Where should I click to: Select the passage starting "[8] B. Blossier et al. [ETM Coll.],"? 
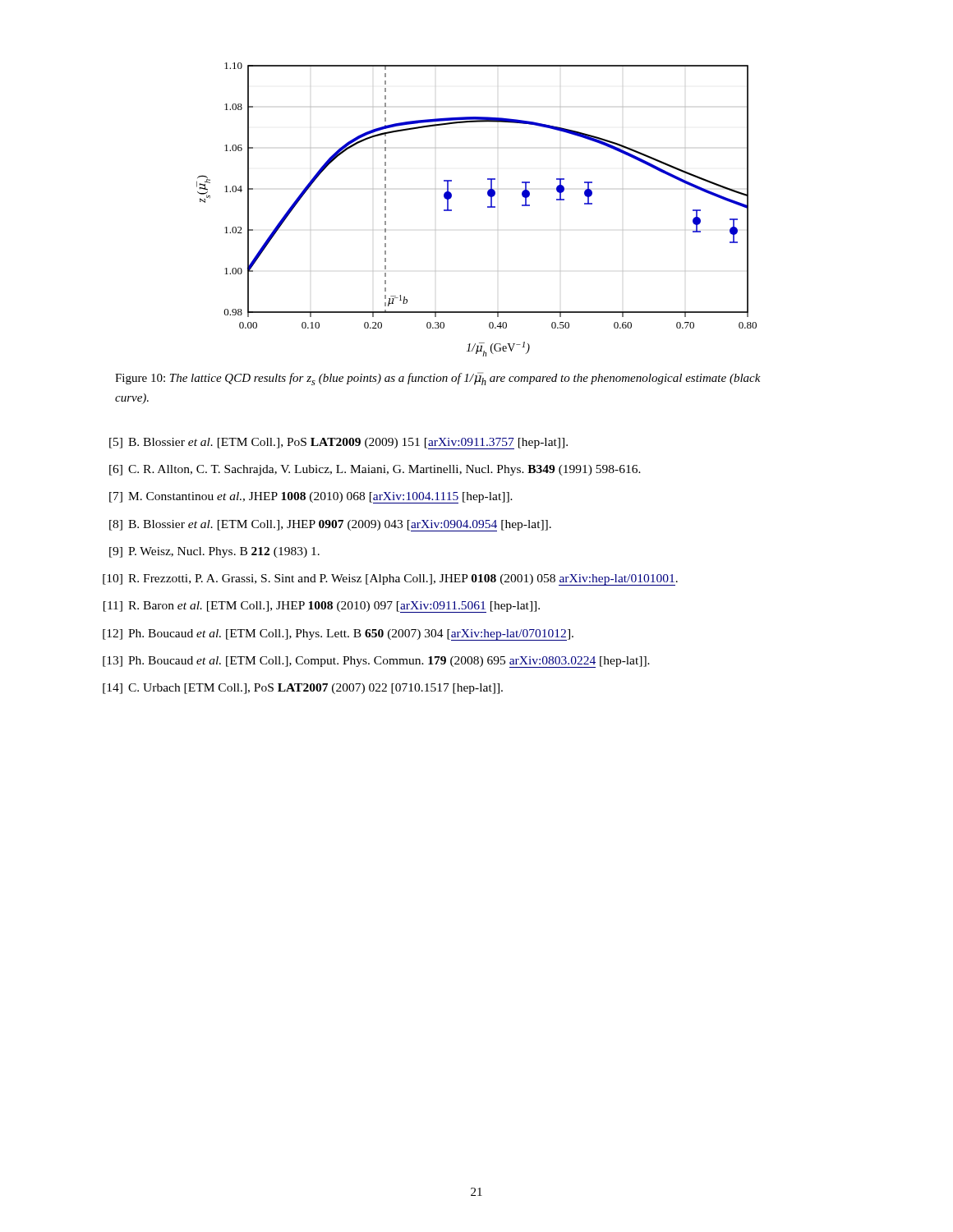(x=476, y=523)
